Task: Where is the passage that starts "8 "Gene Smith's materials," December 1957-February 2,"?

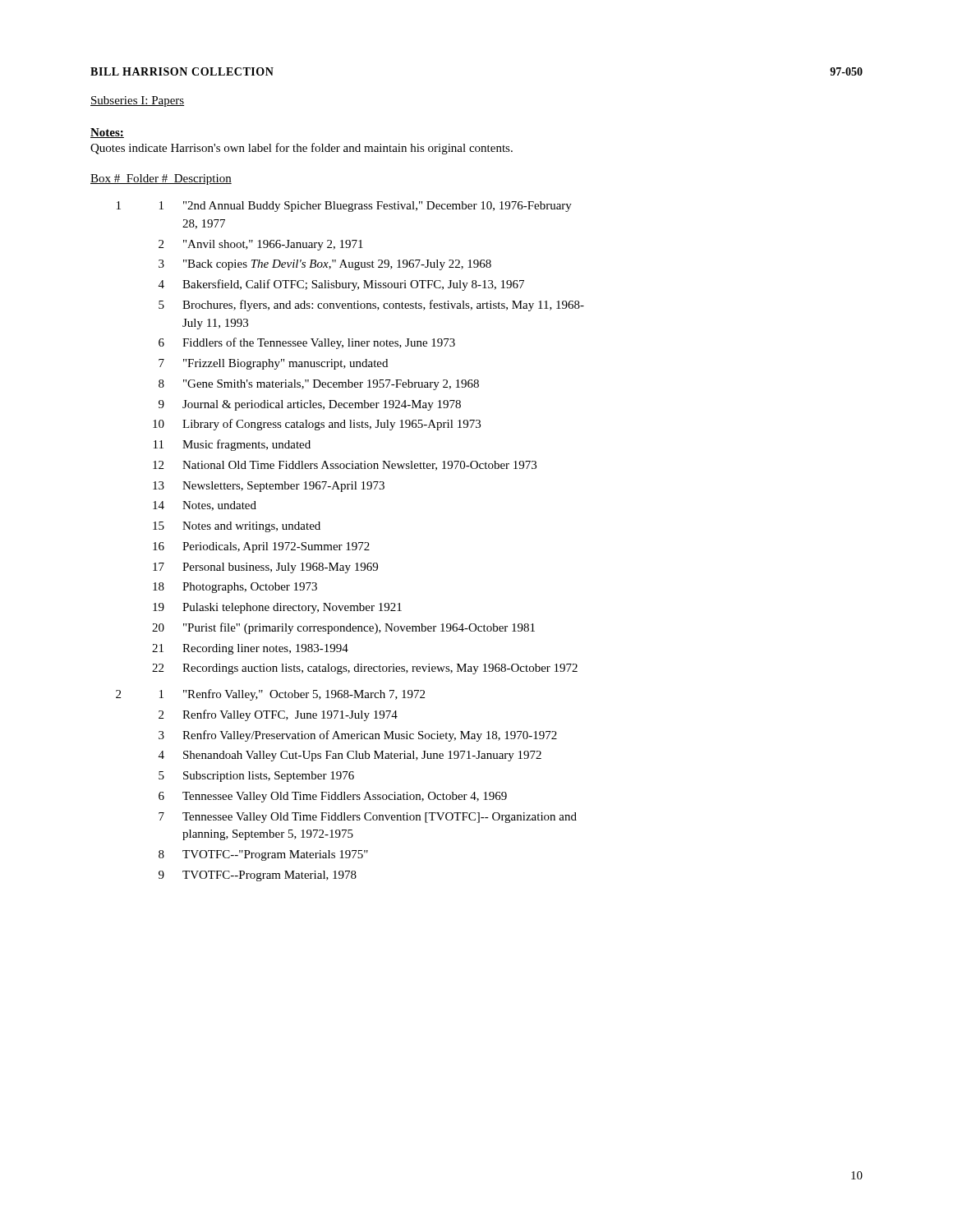Action: pyautogui.click(x=319, y=385)
